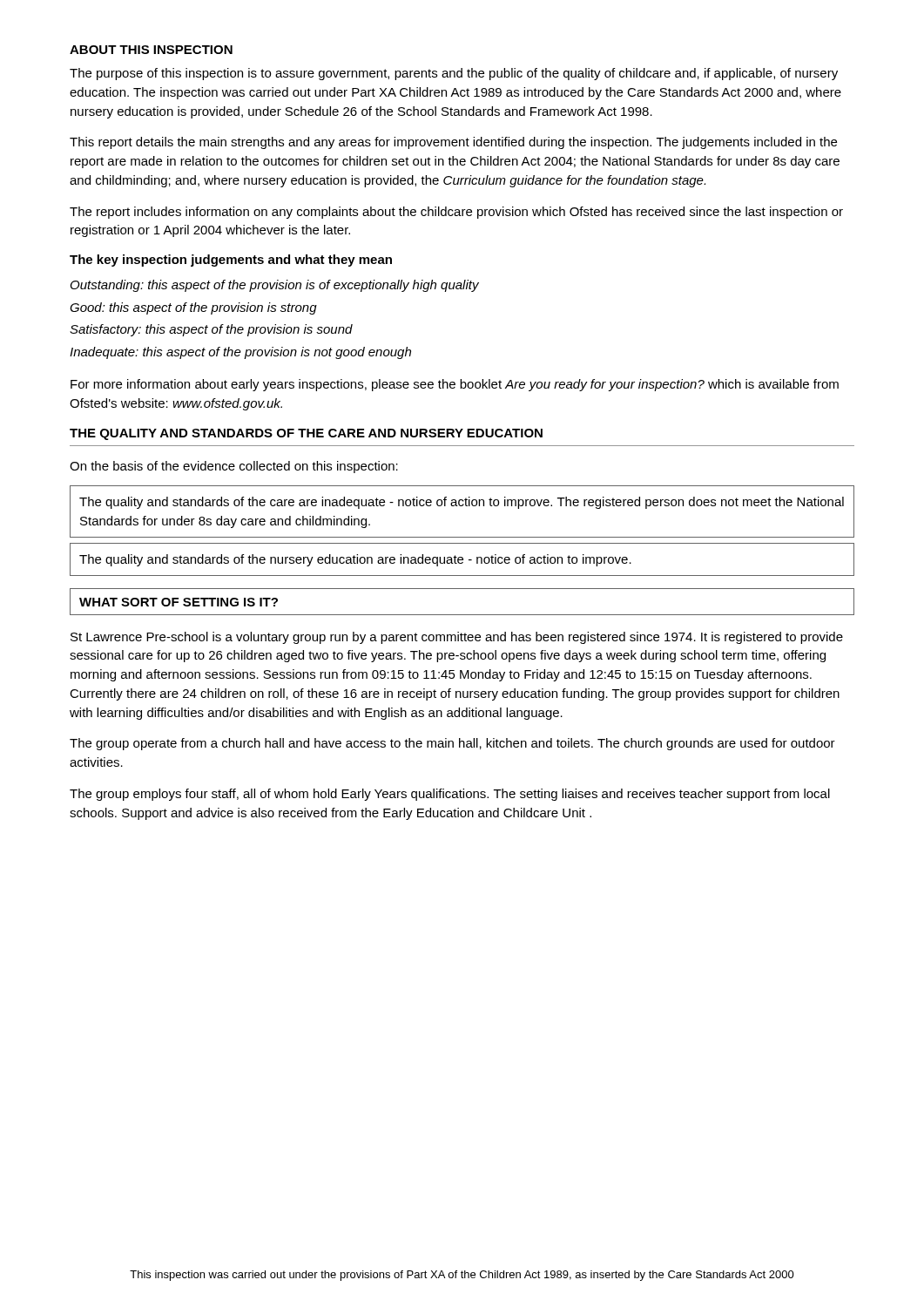The height and width of the screenshot is (1307, 924).
Task: Find the element starting "WHAT SORT OF SETTING IS IT?"
Action: [x=179, y=601]
